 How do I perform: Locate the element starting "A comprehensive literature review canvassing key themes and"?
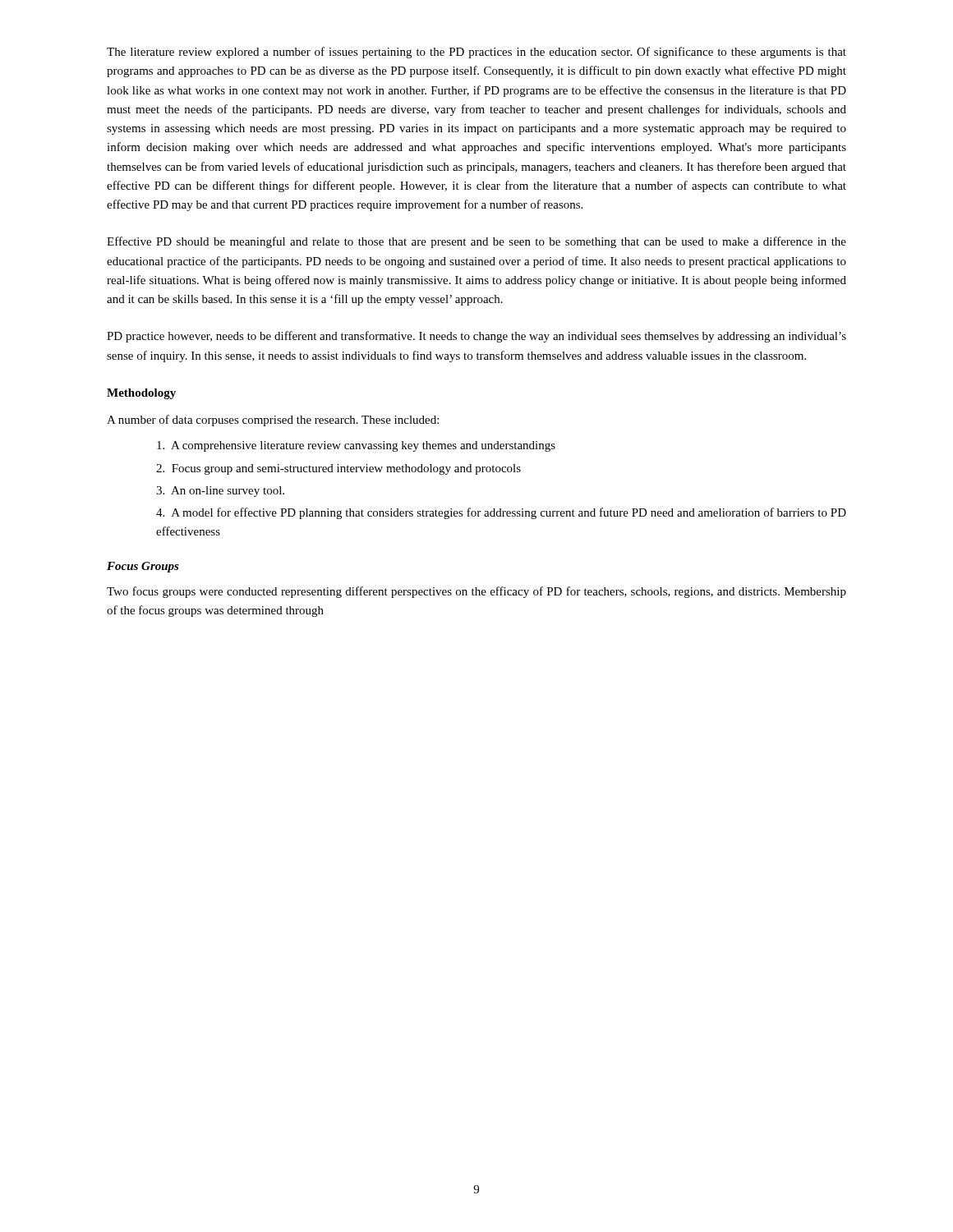coord(356,445)
